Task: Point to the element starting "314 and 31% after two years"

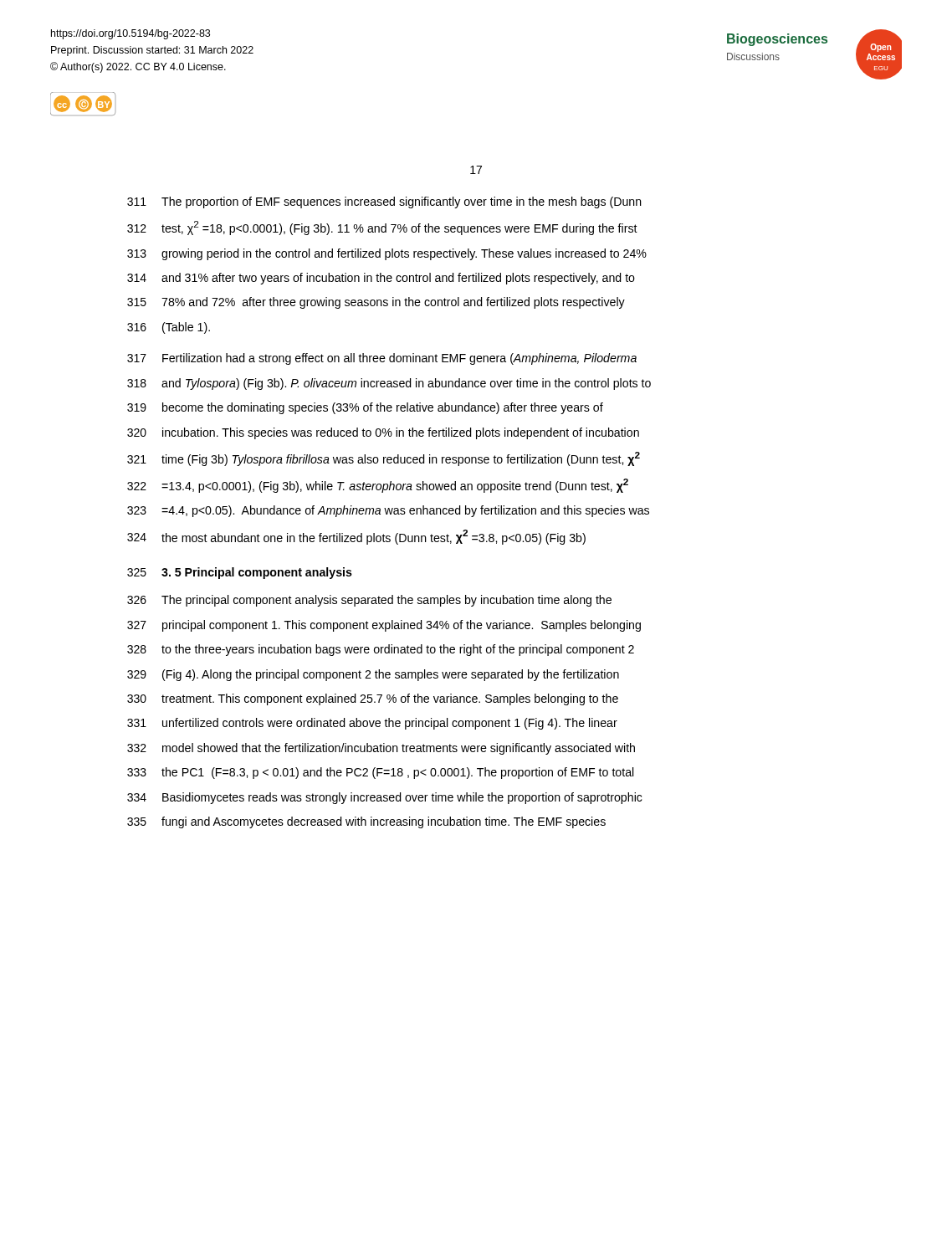Action: tap(493, 278)
